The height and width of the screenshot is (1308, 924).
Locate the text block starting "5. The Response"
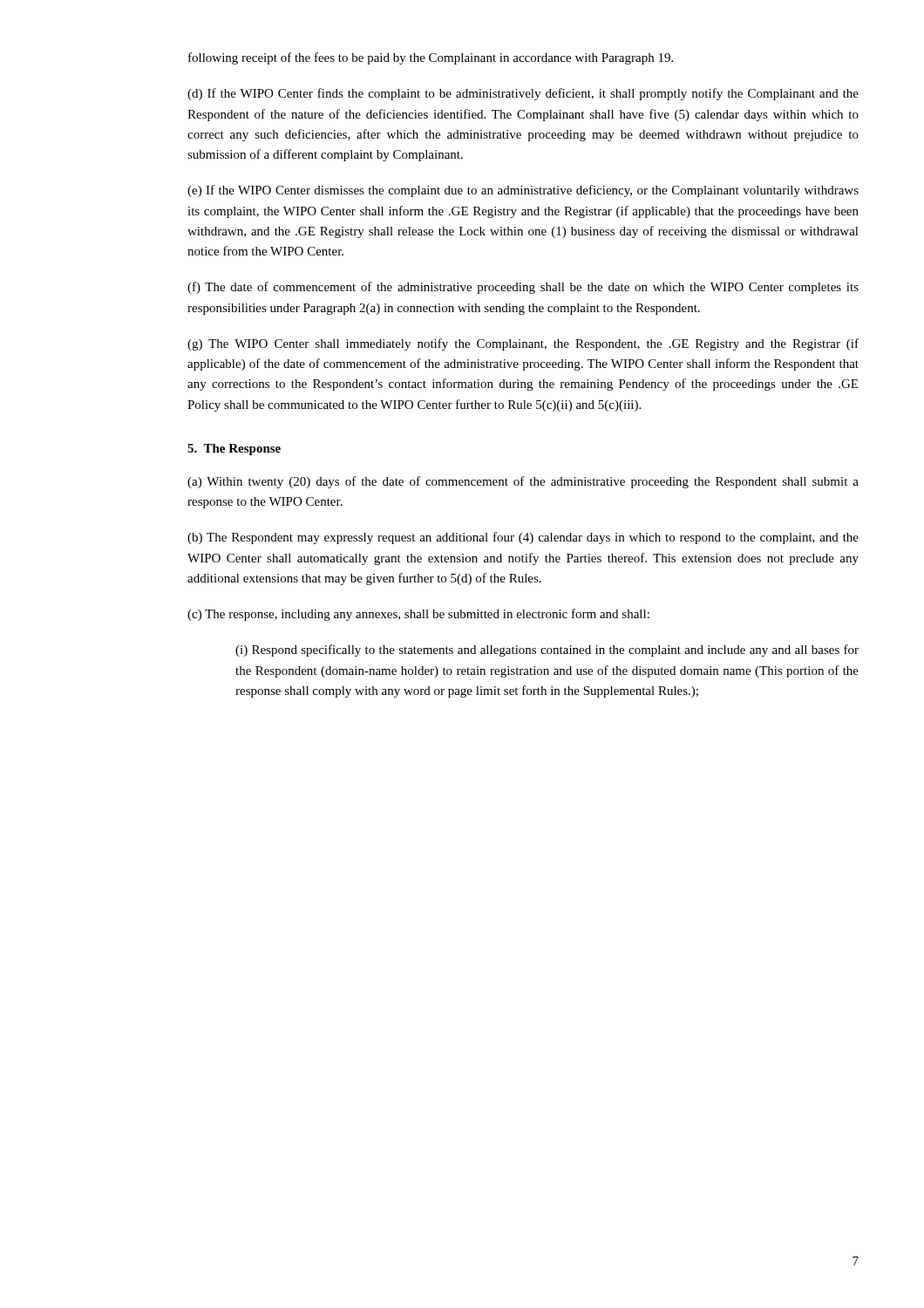point(234,448)
